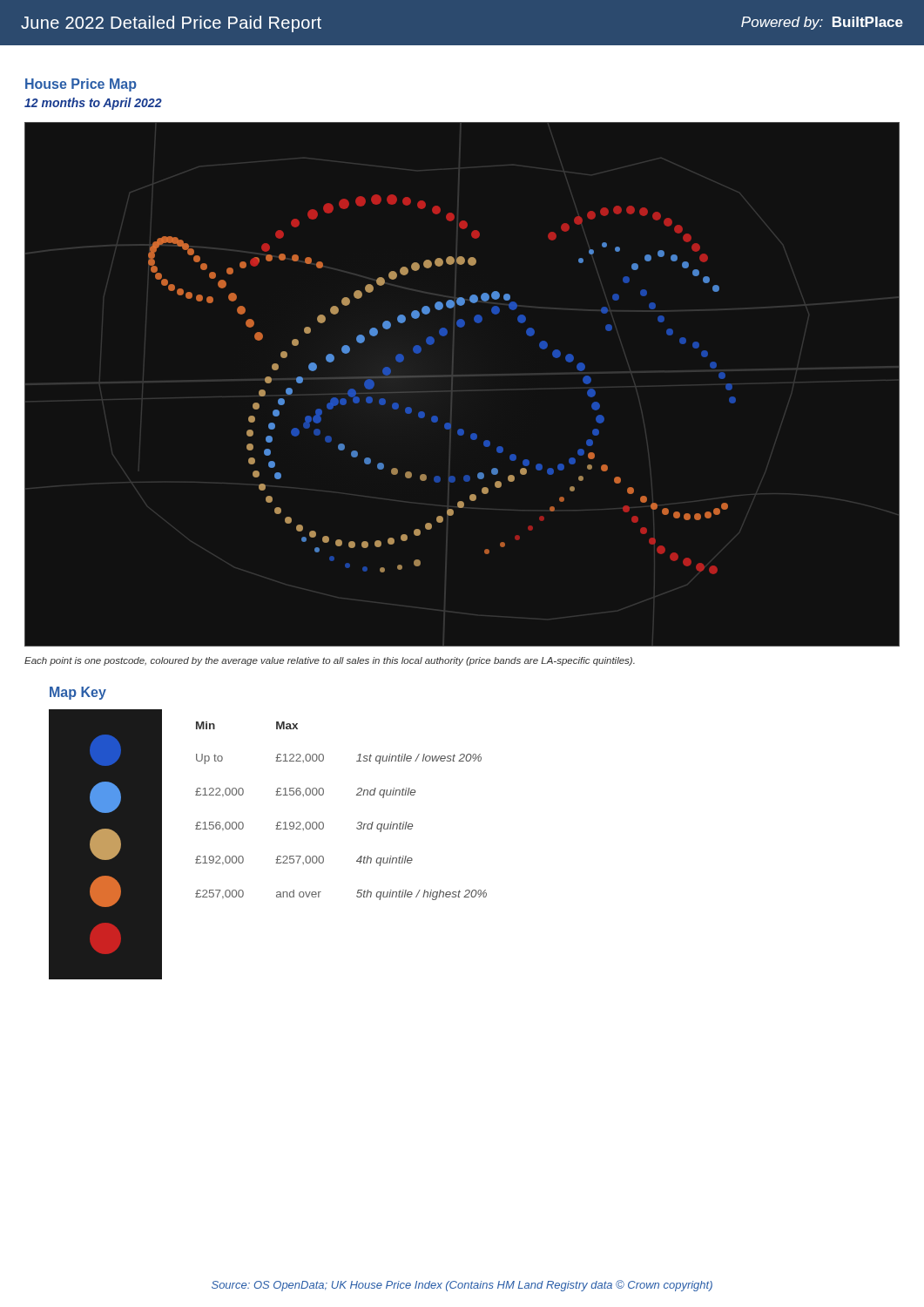Navigate to the block starting "12 months to April 2022"

click(93, 104)
